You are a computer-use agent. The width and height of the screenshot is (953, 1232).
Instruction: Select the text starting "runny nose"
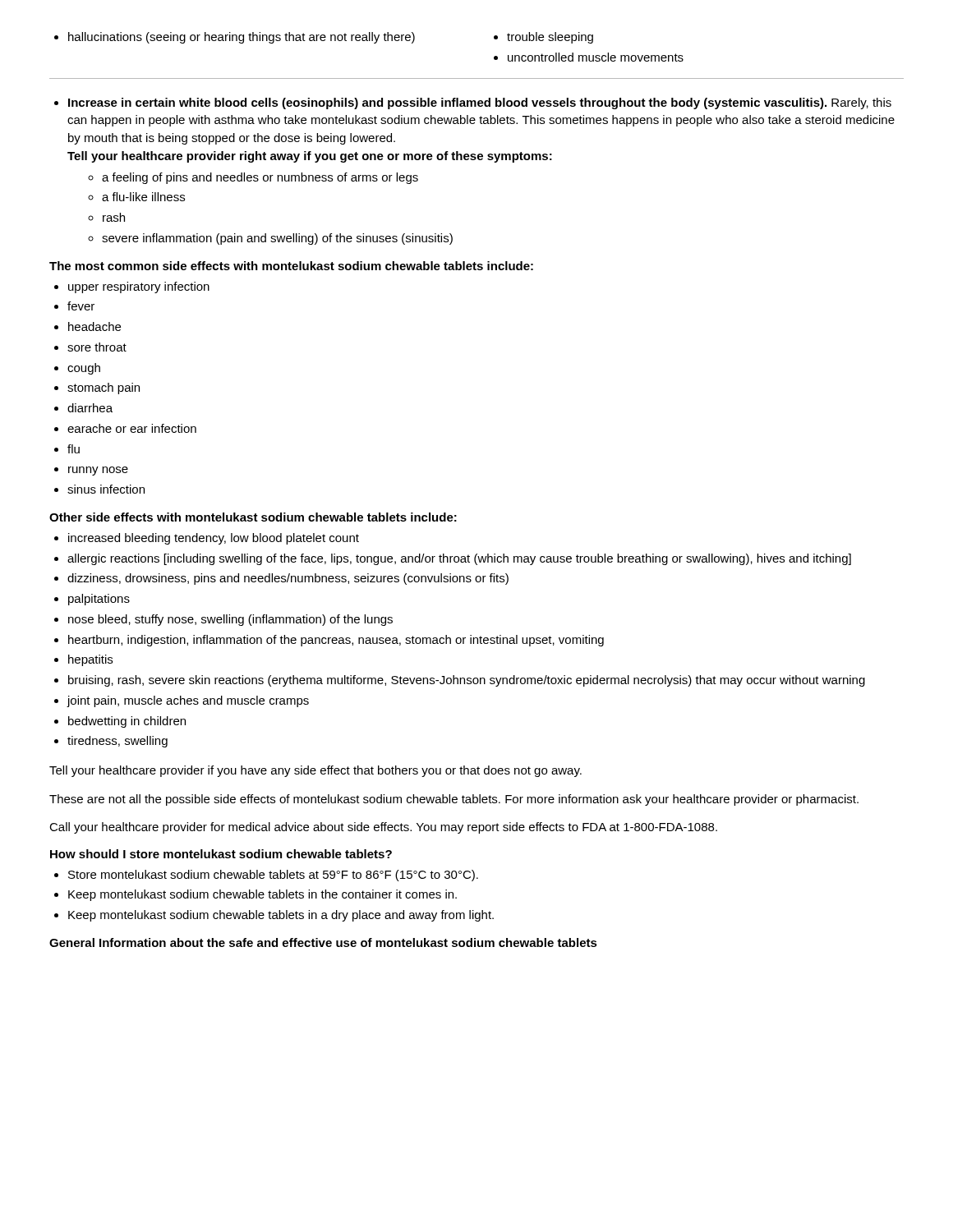click(98, 471)
